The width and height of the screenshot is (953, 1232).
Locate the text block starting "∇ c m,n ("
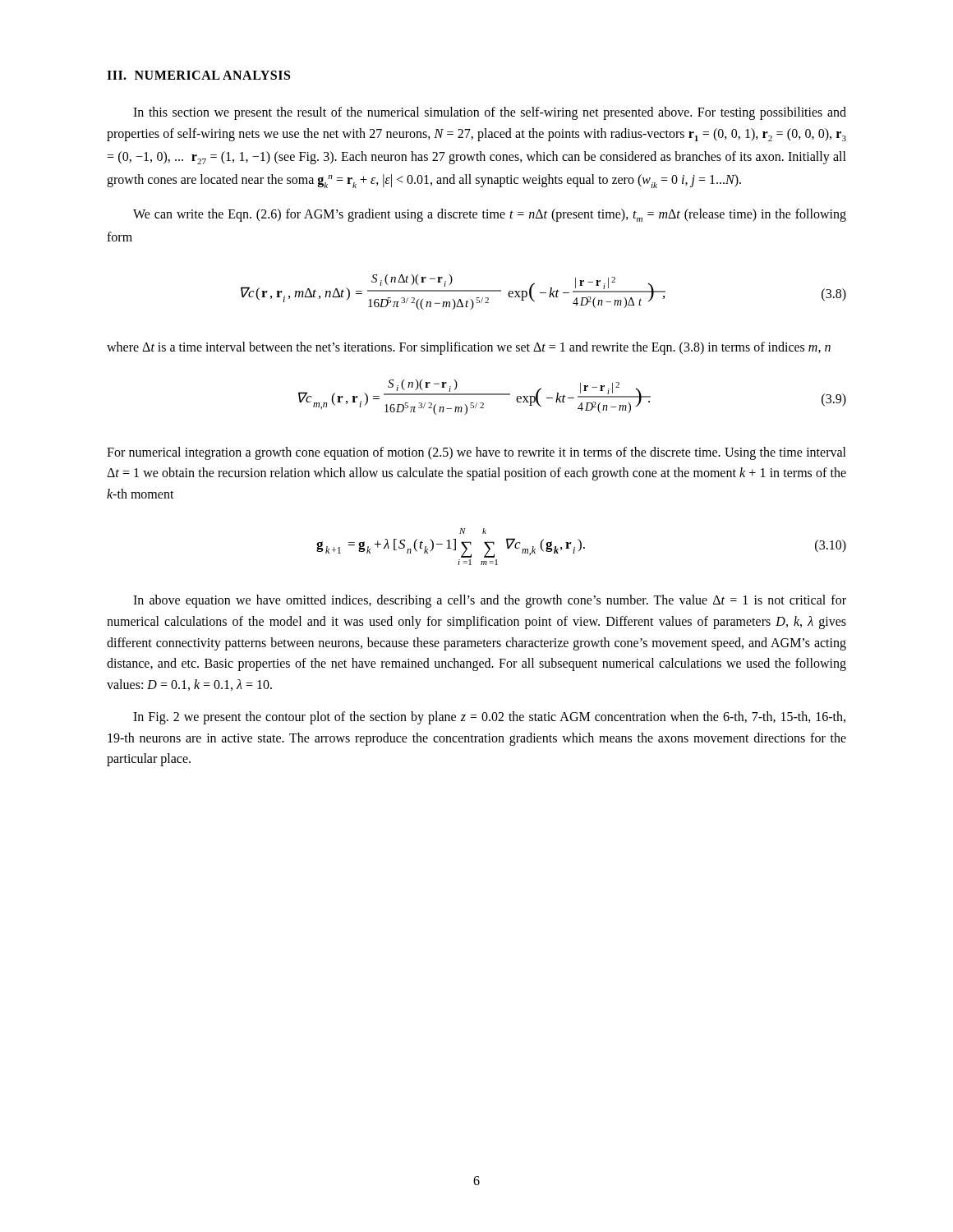coord(571,399)
